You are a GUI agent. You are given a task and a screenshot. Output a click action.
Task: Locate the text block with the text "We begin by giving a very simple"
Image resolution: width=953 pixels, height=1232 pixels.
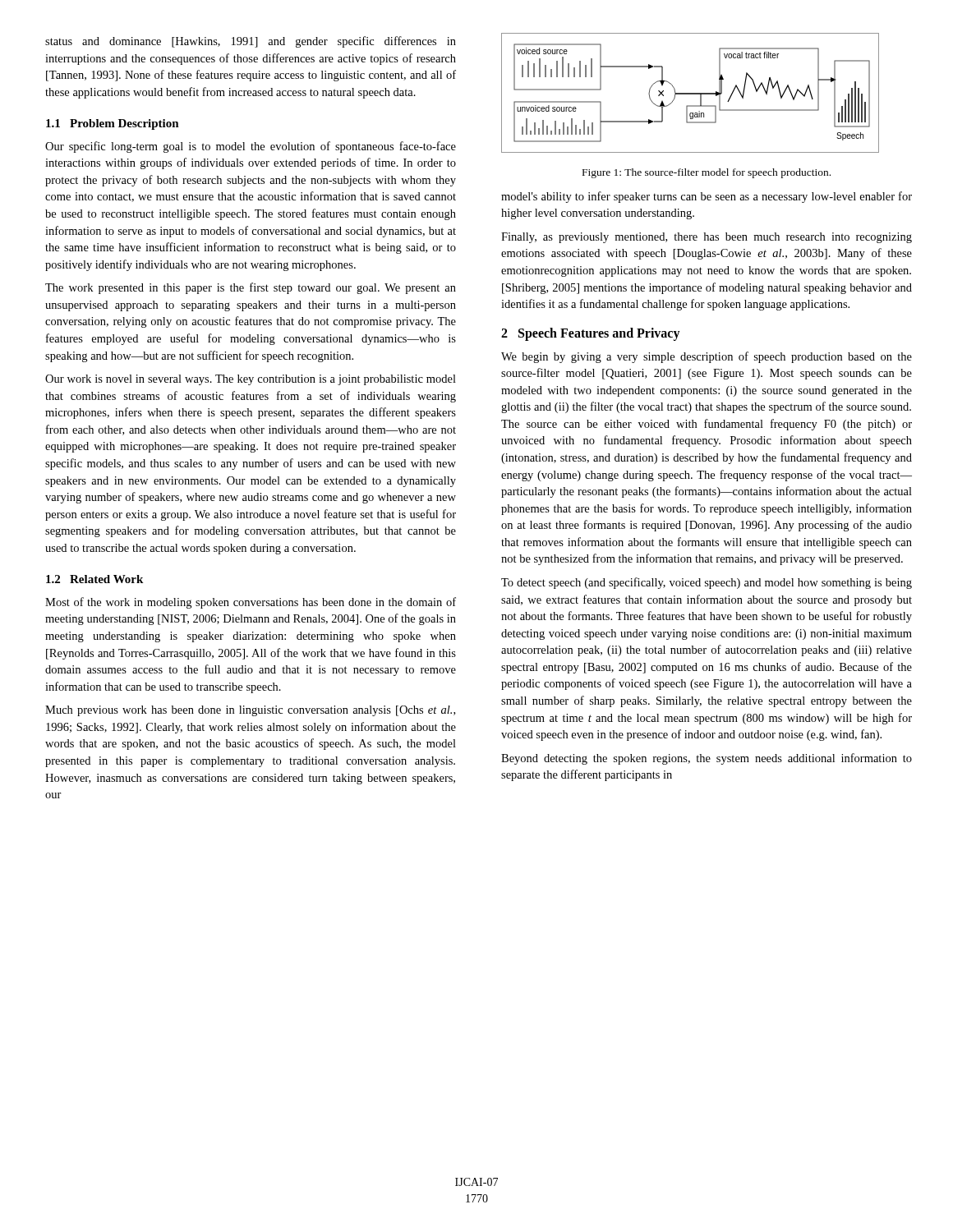(707, 566)
